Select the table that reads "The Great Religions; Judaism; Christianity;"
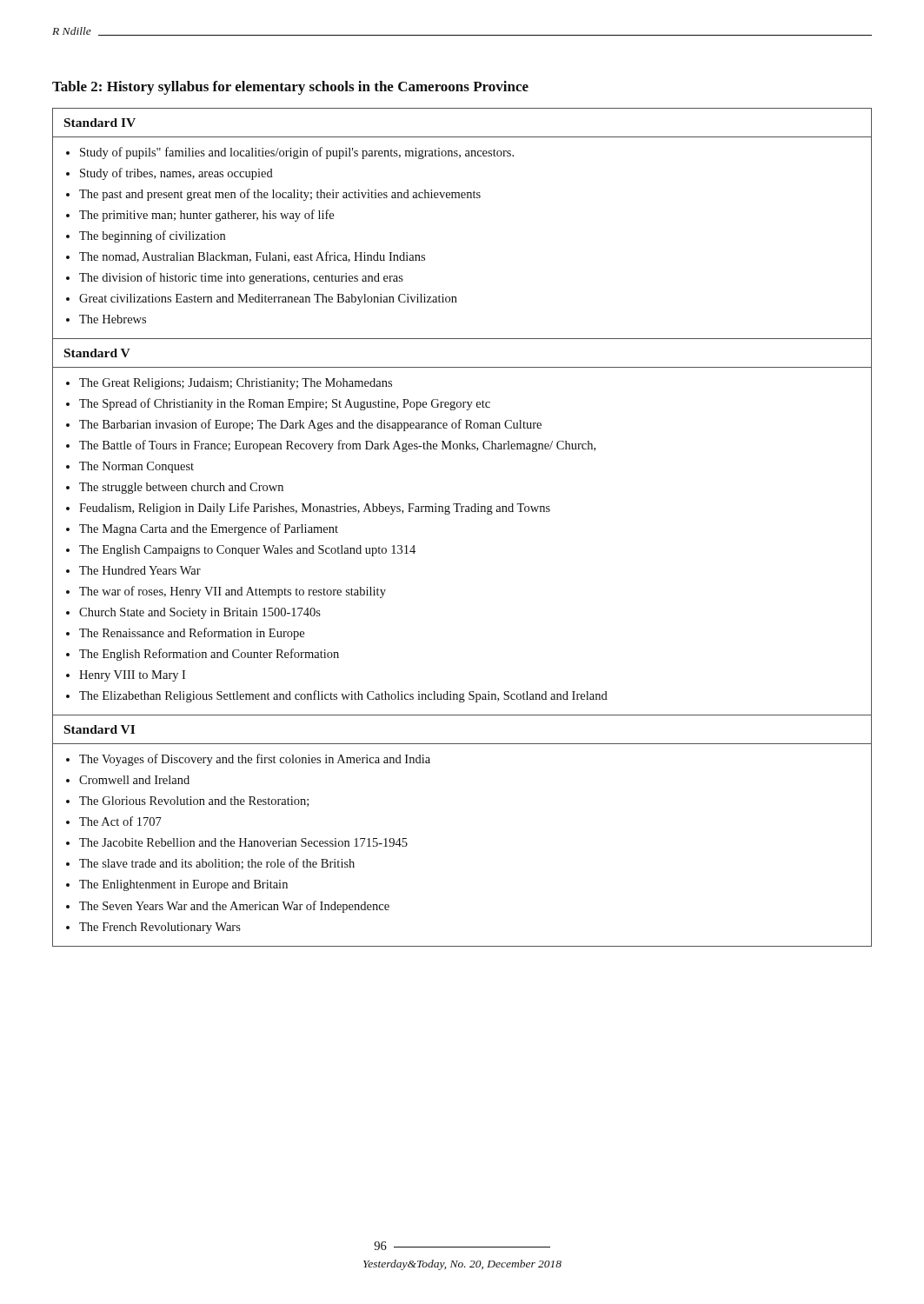 (x=462, y=527)
